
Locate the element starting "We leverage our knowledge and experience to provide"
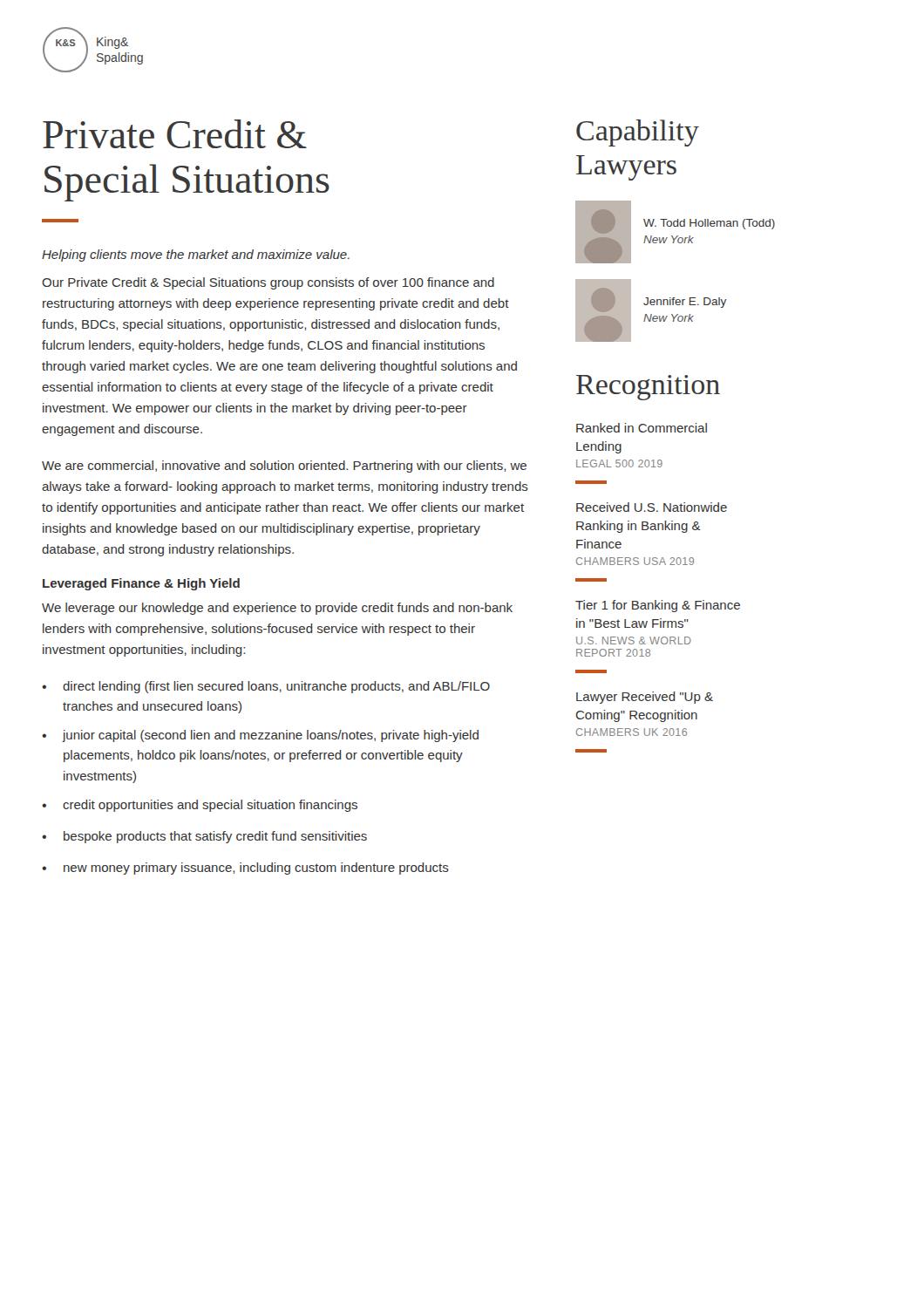tap(286, 628)
